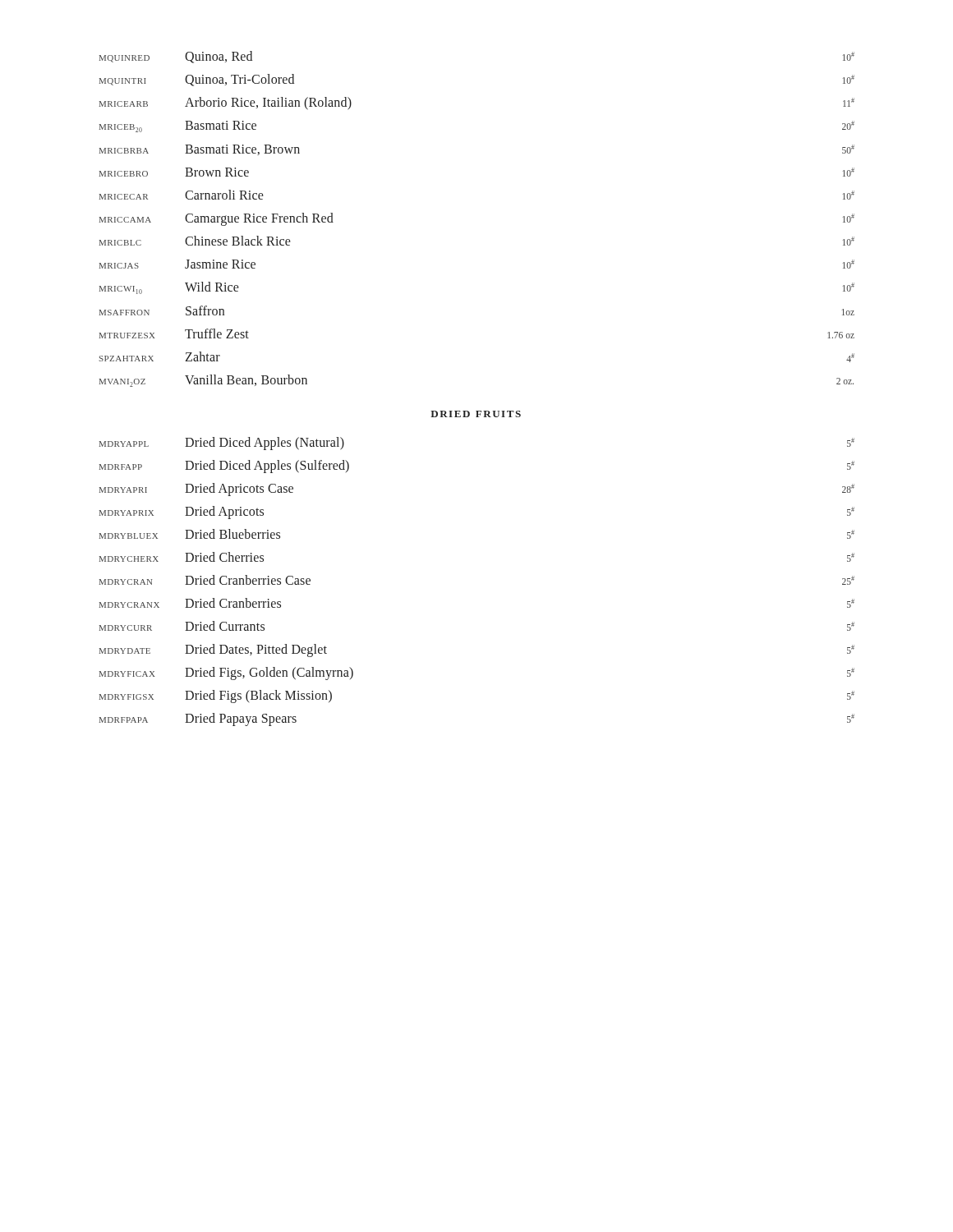Locate the block starting "MQUINTRI Quinoa, Tri-Colored"

[x=122, y=80]
